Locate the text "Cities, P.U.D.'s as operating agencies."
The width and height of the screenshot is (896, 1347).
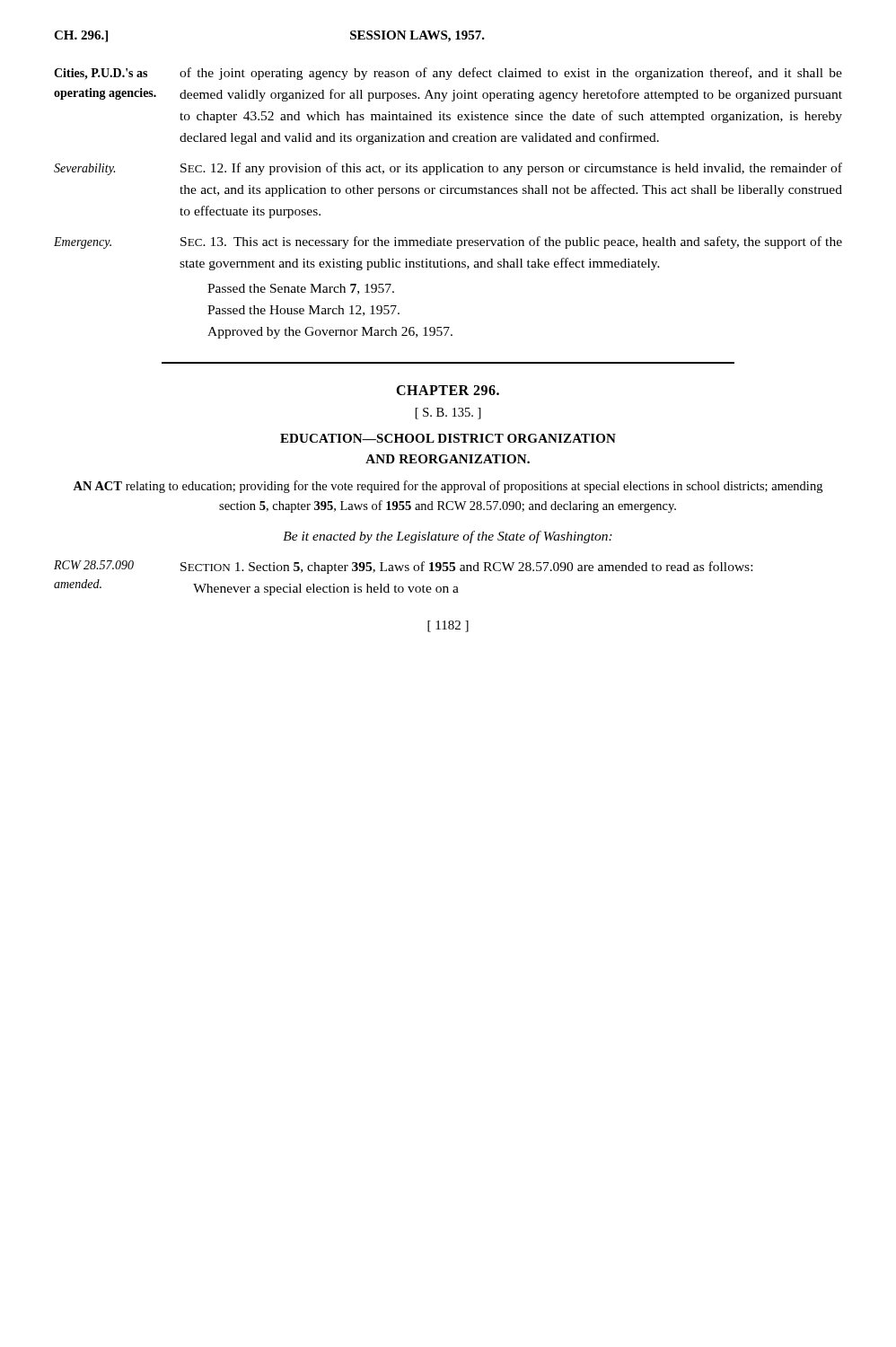pyautogui.click(x=105, y=83)
